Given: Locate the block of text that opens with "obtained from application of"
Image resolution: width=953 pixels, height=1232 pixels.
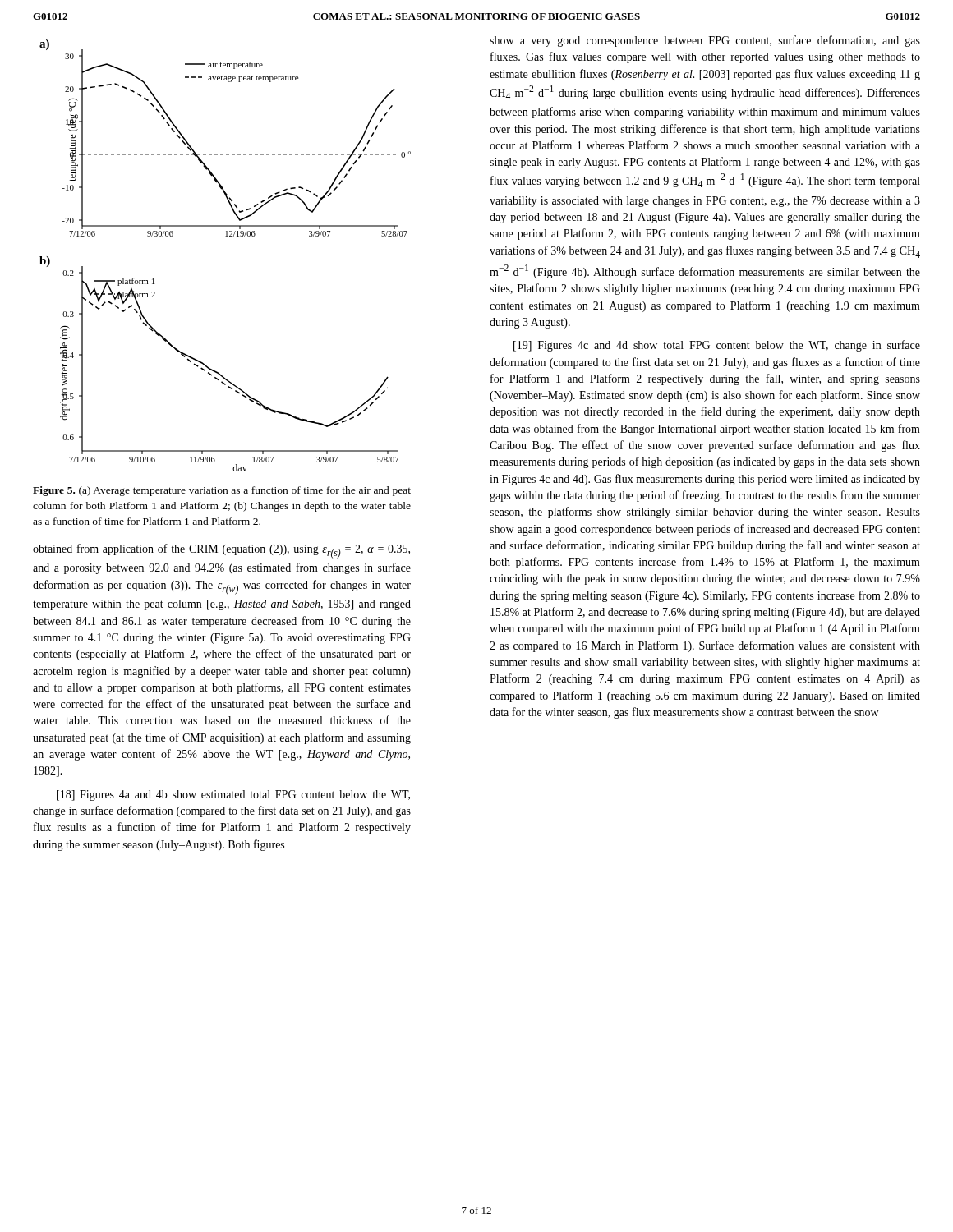Looking at the screenshot, I should click(x=222, y=660).
